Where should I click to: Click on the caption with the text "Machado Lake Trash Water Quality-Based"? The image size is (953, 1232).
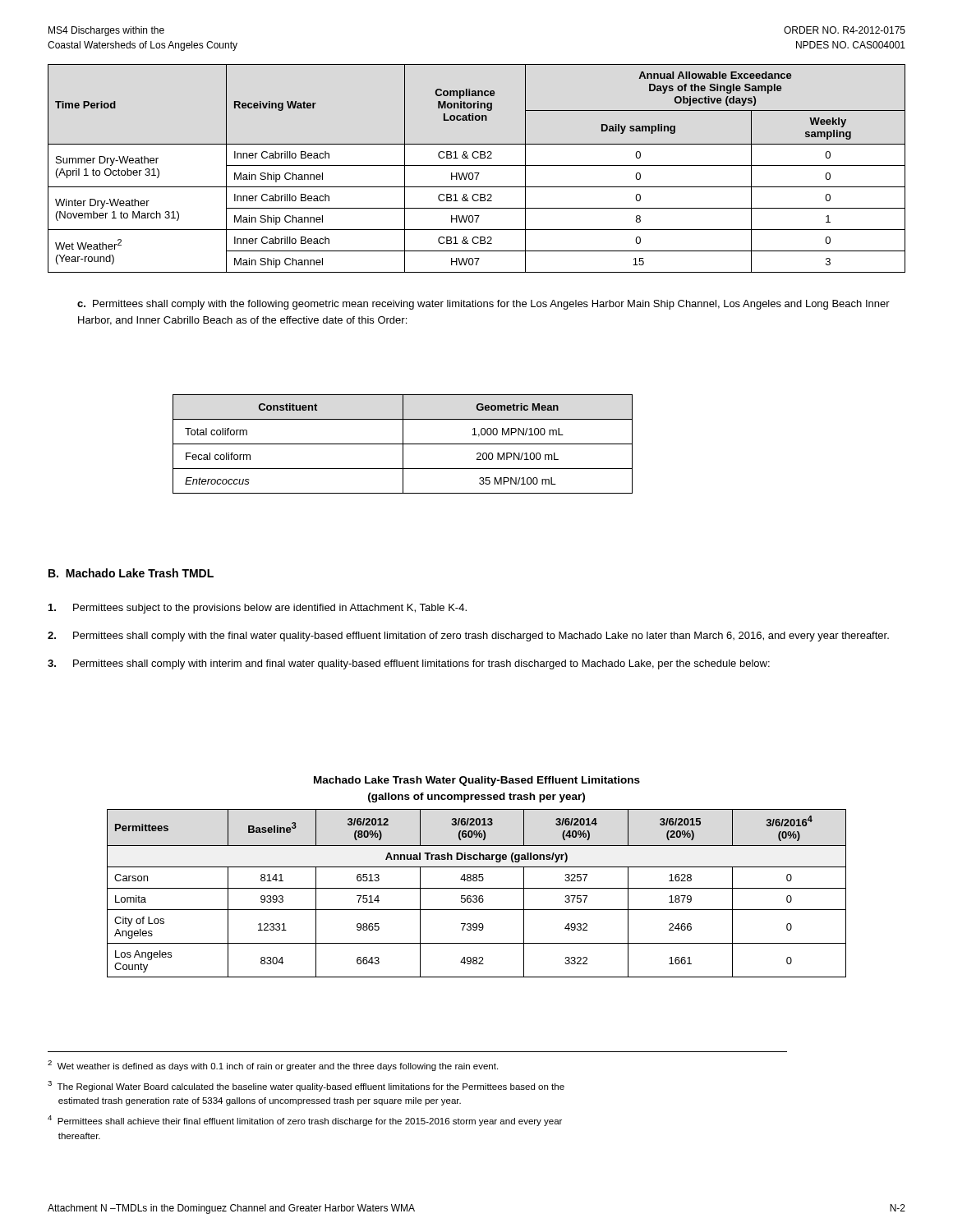pos(476,788)
